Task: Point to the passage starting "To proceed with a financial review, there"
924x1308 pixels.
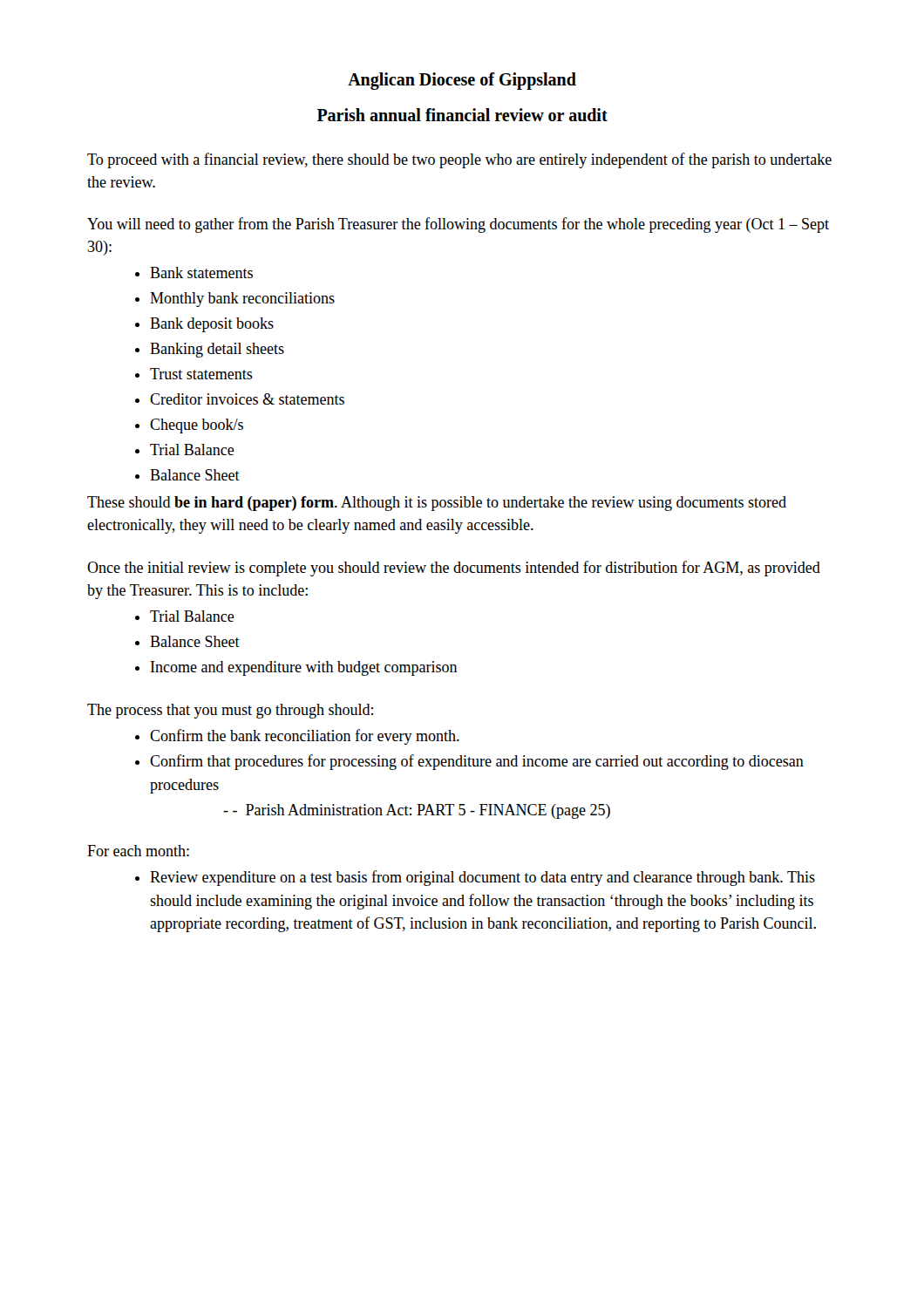Action: pos(460,171)
